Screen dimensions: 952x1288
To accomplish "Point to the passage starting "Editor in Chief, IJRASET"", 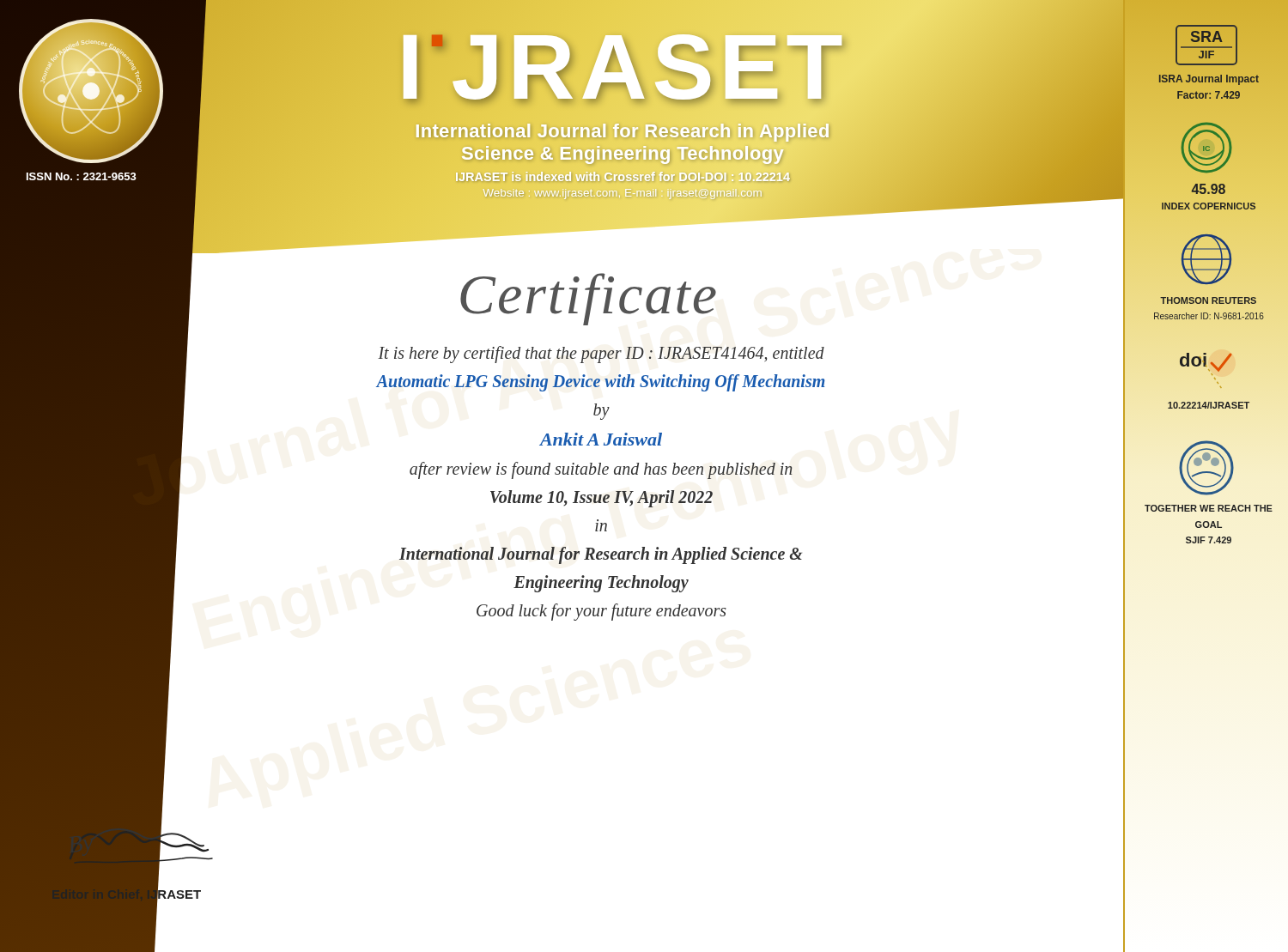I will click(179, 894).
